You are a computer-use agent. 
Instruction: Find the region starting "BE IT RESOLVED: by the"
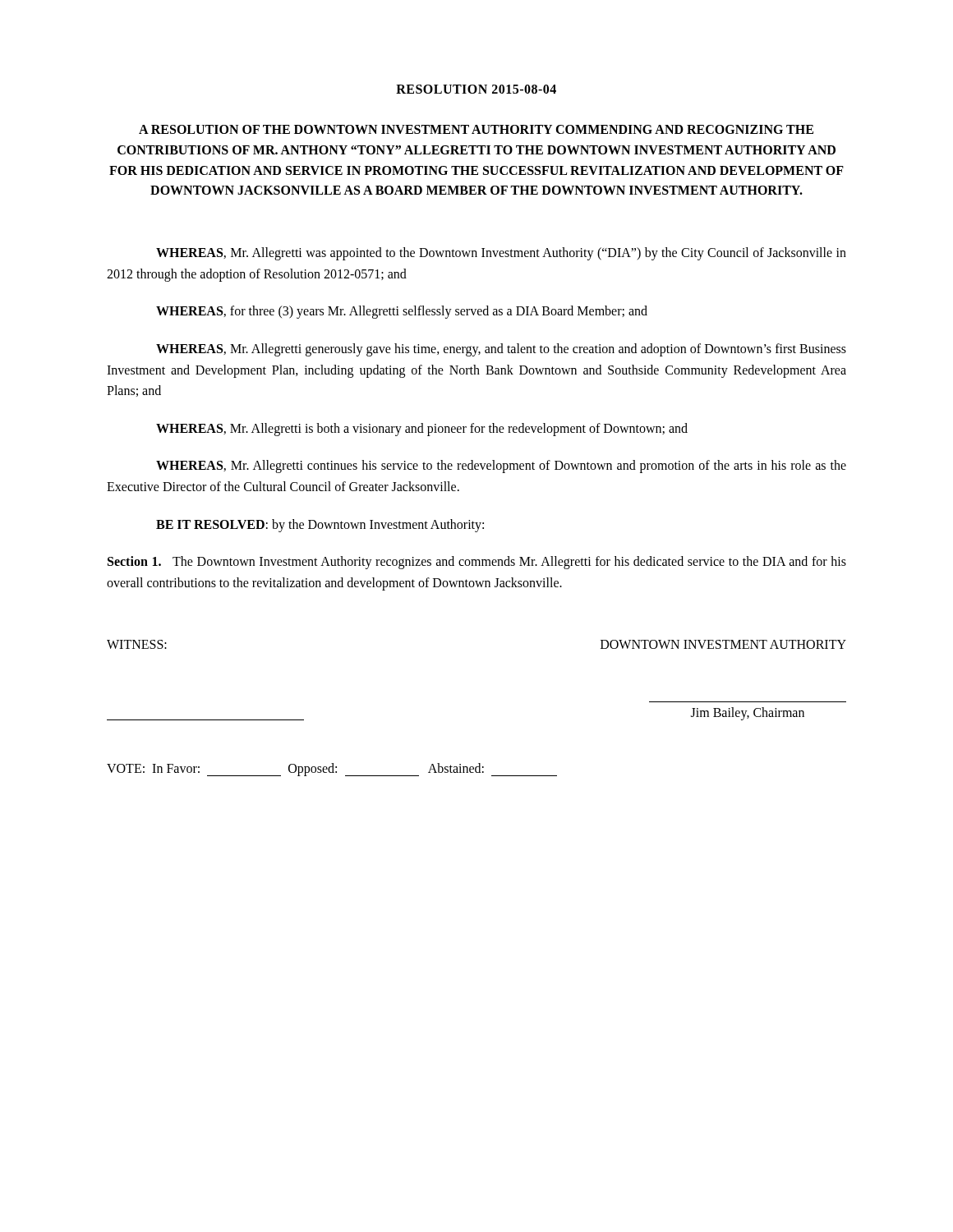[321, 524]
